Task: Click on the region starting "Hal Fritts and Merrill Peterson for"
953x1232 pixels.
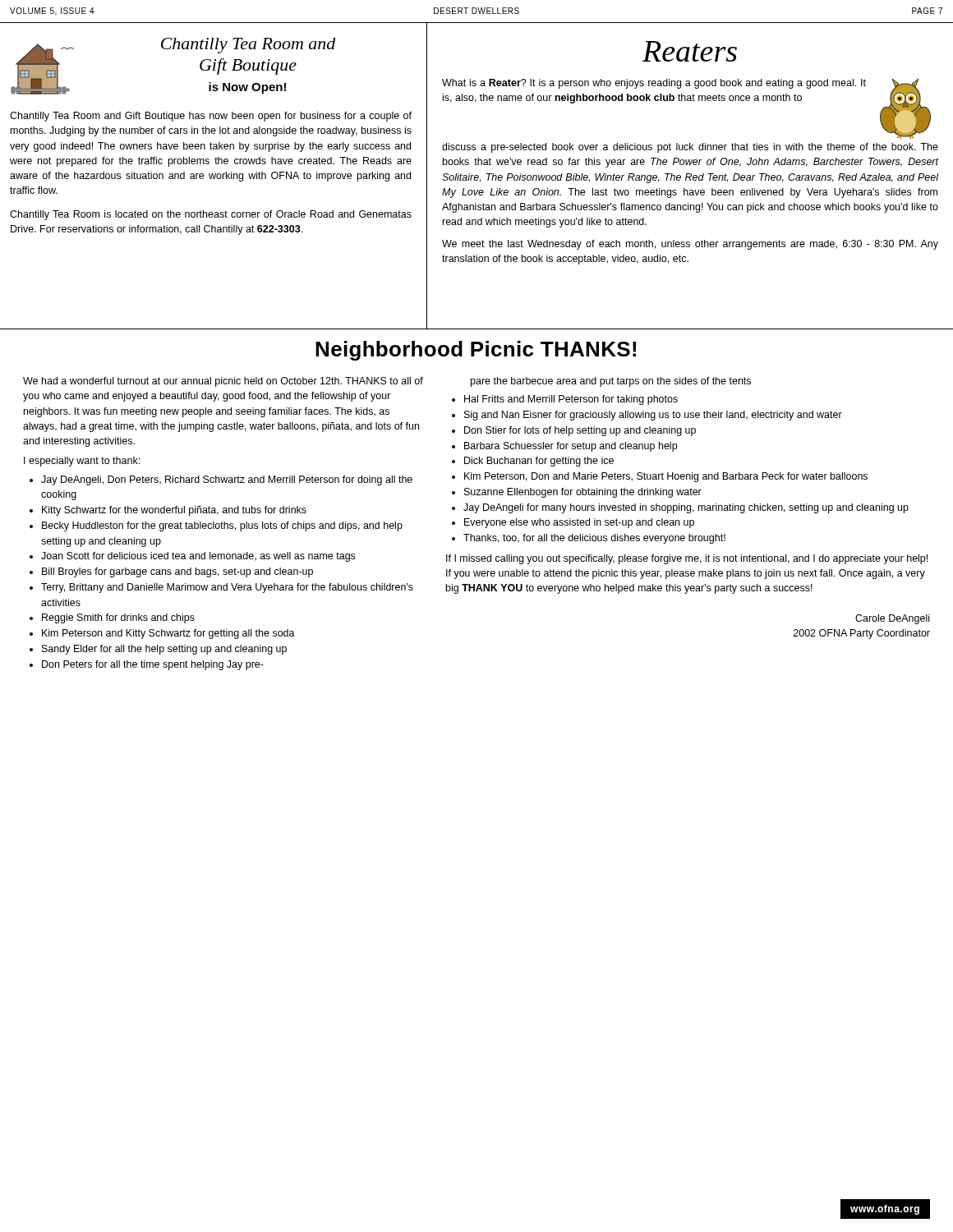Action: [x=571, y=399]
